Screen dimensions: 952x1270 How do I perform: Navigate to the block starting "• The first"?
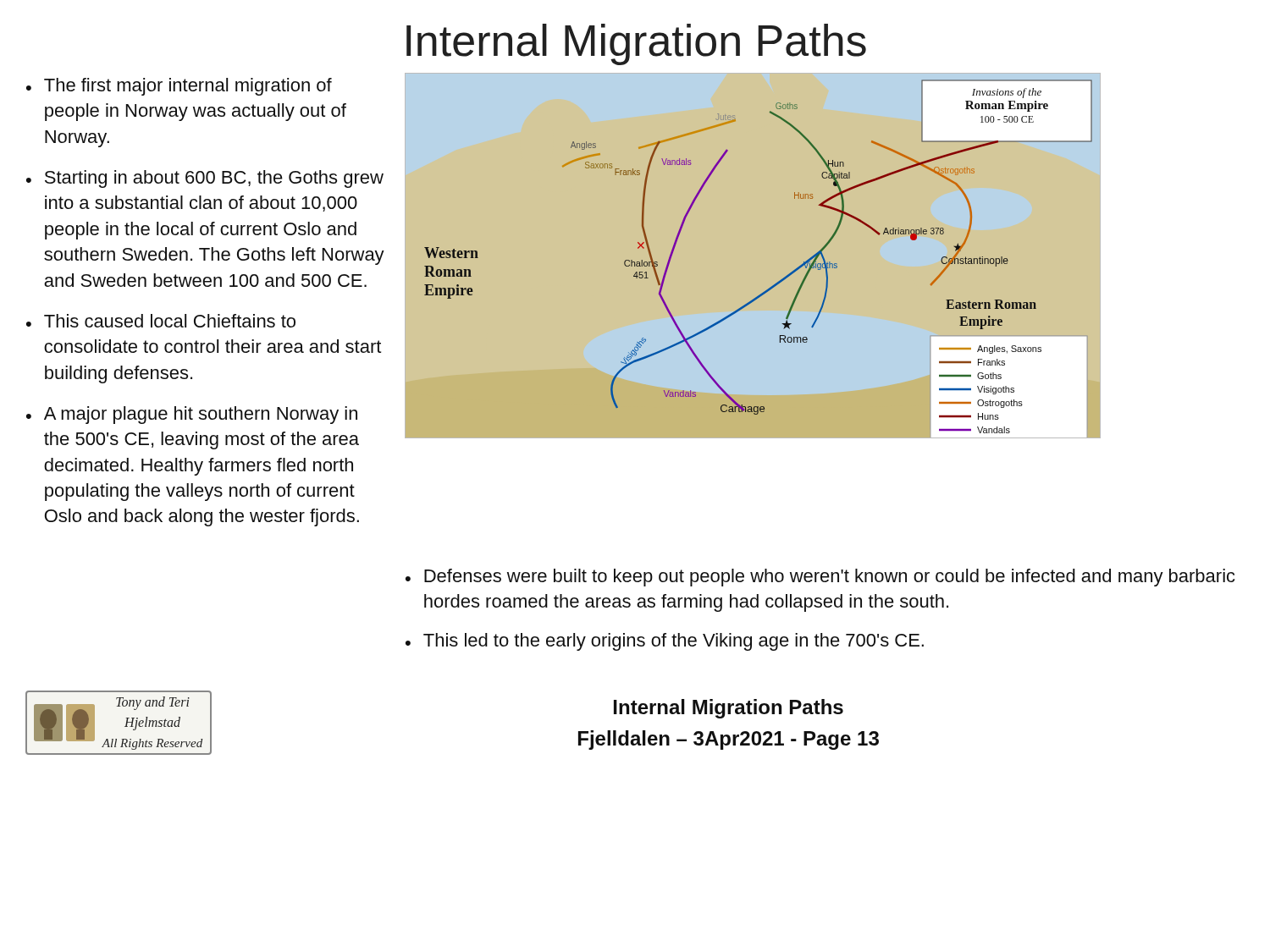207,111
